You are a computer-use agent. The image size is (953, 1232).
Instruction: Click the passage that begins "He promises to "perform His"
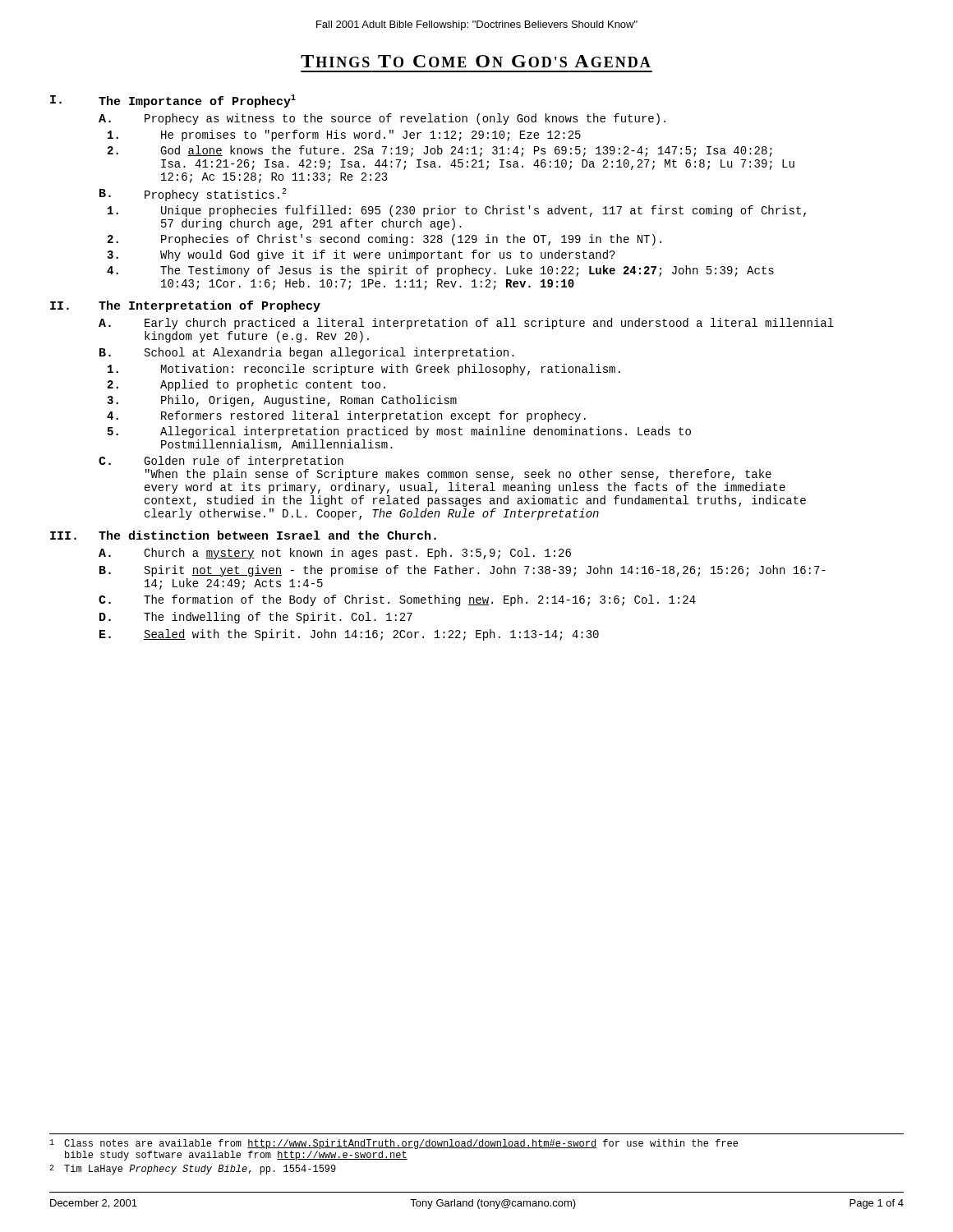click(371, 136)
